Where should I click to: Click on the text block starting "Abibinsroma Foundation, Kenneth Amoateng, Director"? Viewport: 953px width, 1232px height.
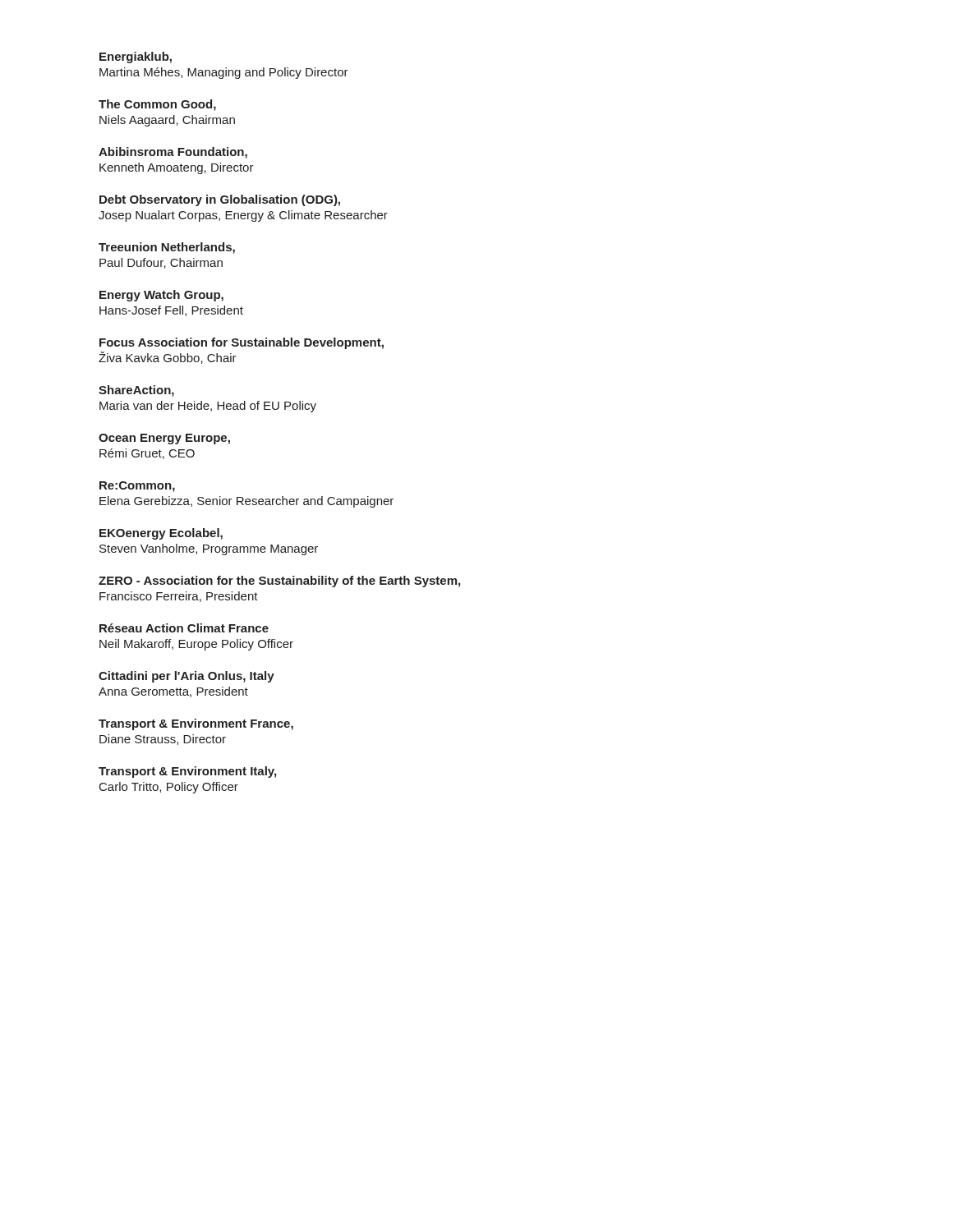[x=173, y=153]
